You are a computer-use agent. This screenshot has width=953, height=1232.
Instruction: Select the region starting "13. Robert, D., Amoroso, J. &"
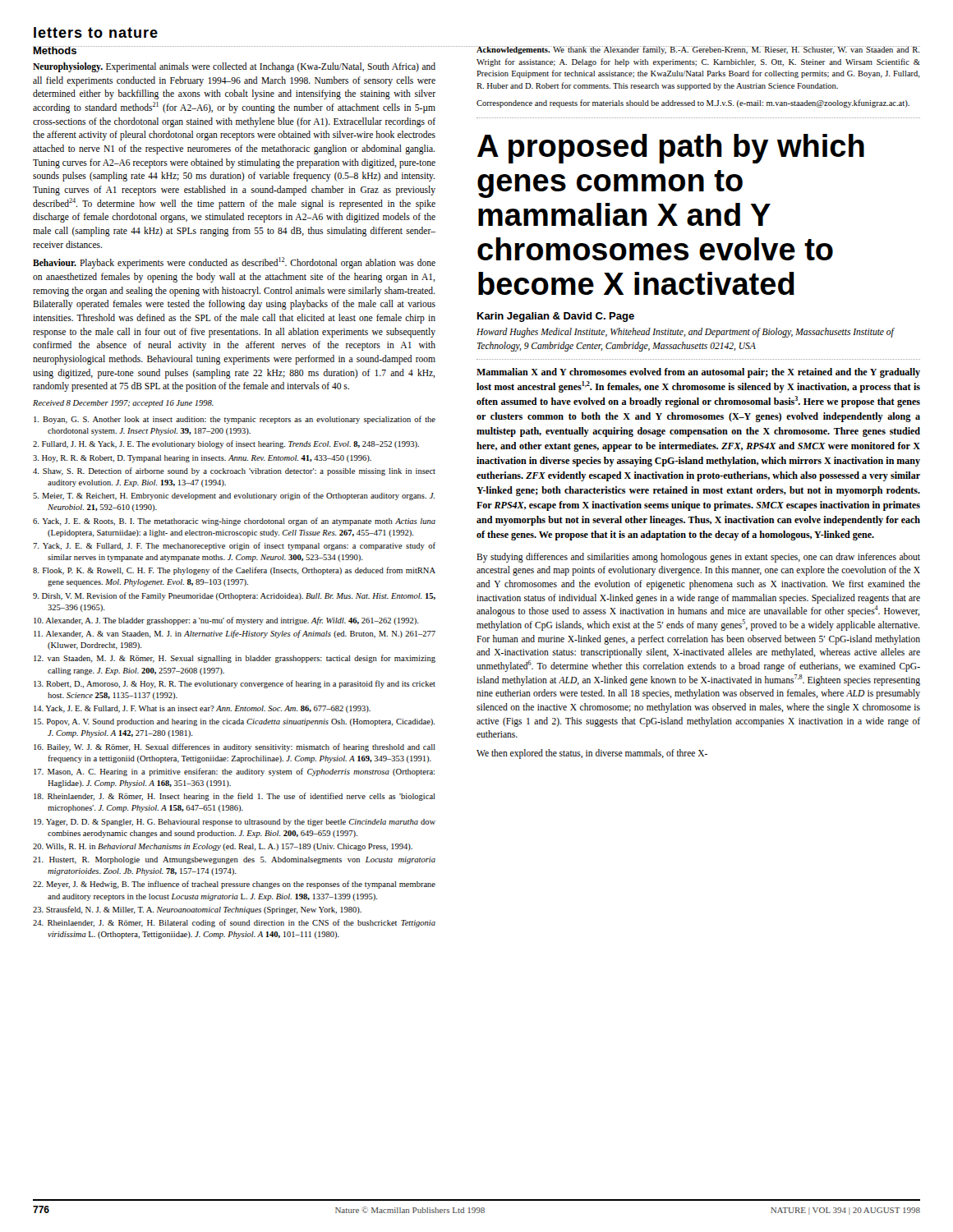point(234,689)
